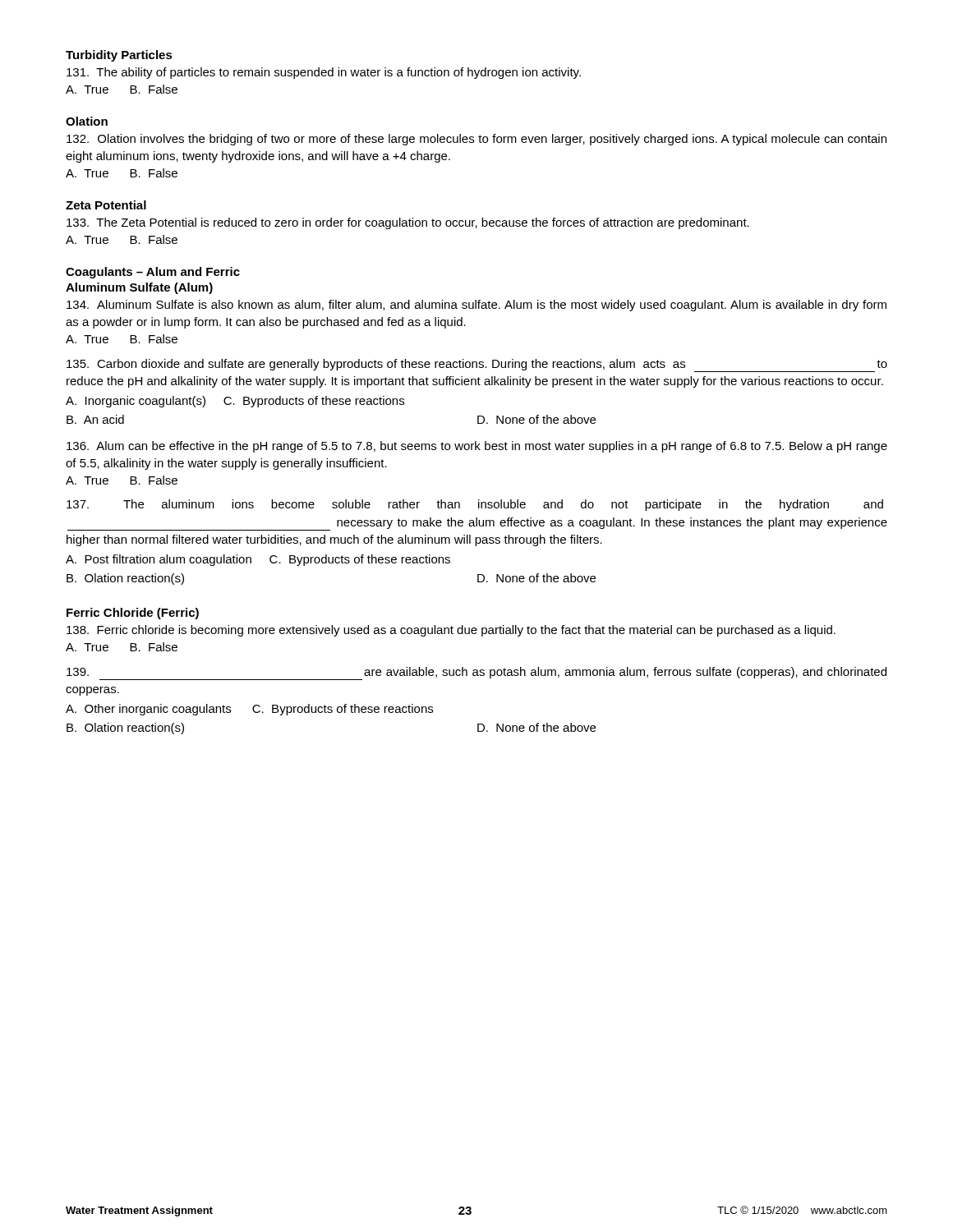Locate the passage starting "137. The aluminum ions become soluble rather"
This screenshot has height=1232, width=953.
pyautogui.click(x=476, y=541)
